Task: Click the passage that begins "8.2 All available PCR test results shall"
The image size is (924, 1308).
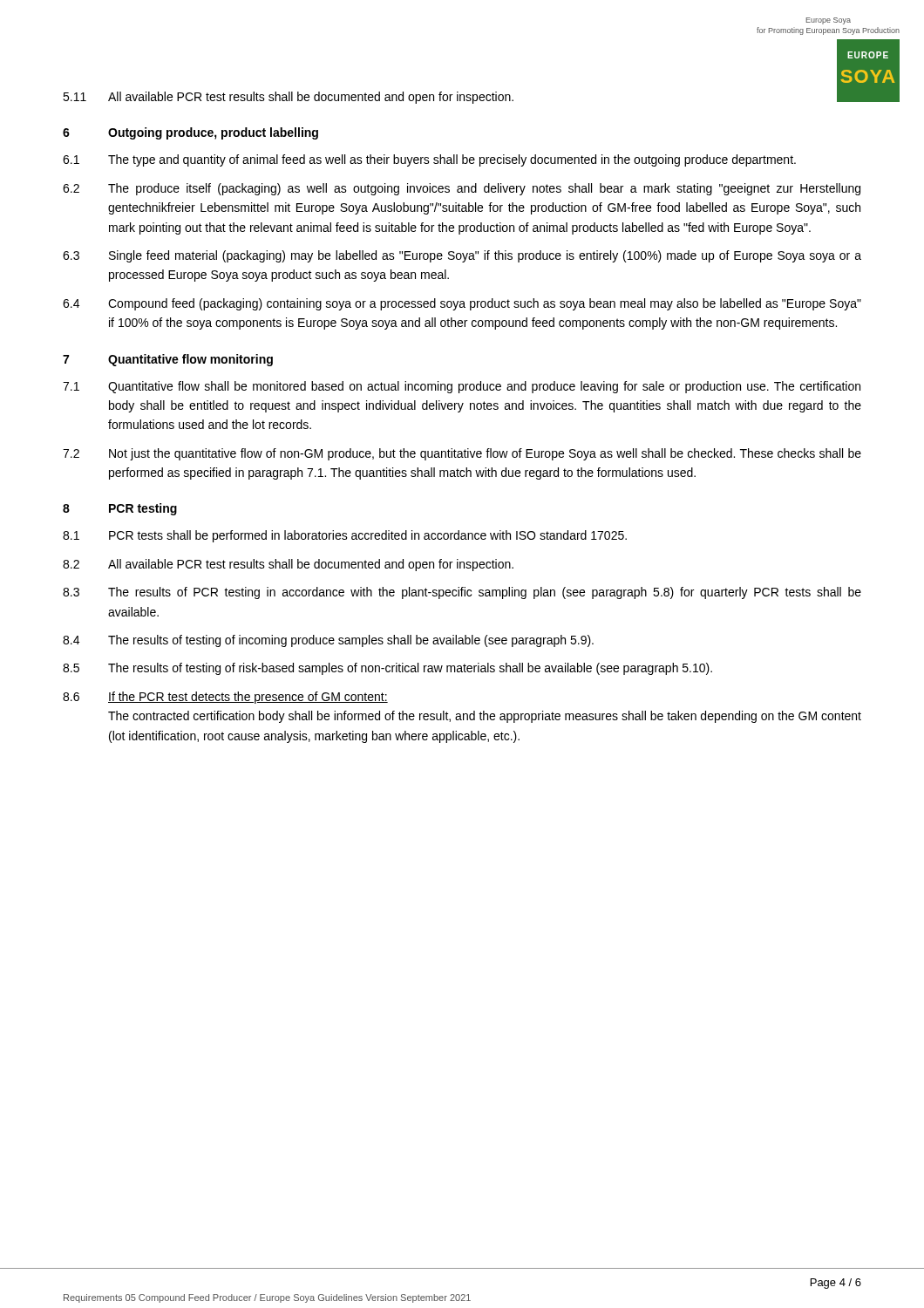Action: click(x=462, y=564)
